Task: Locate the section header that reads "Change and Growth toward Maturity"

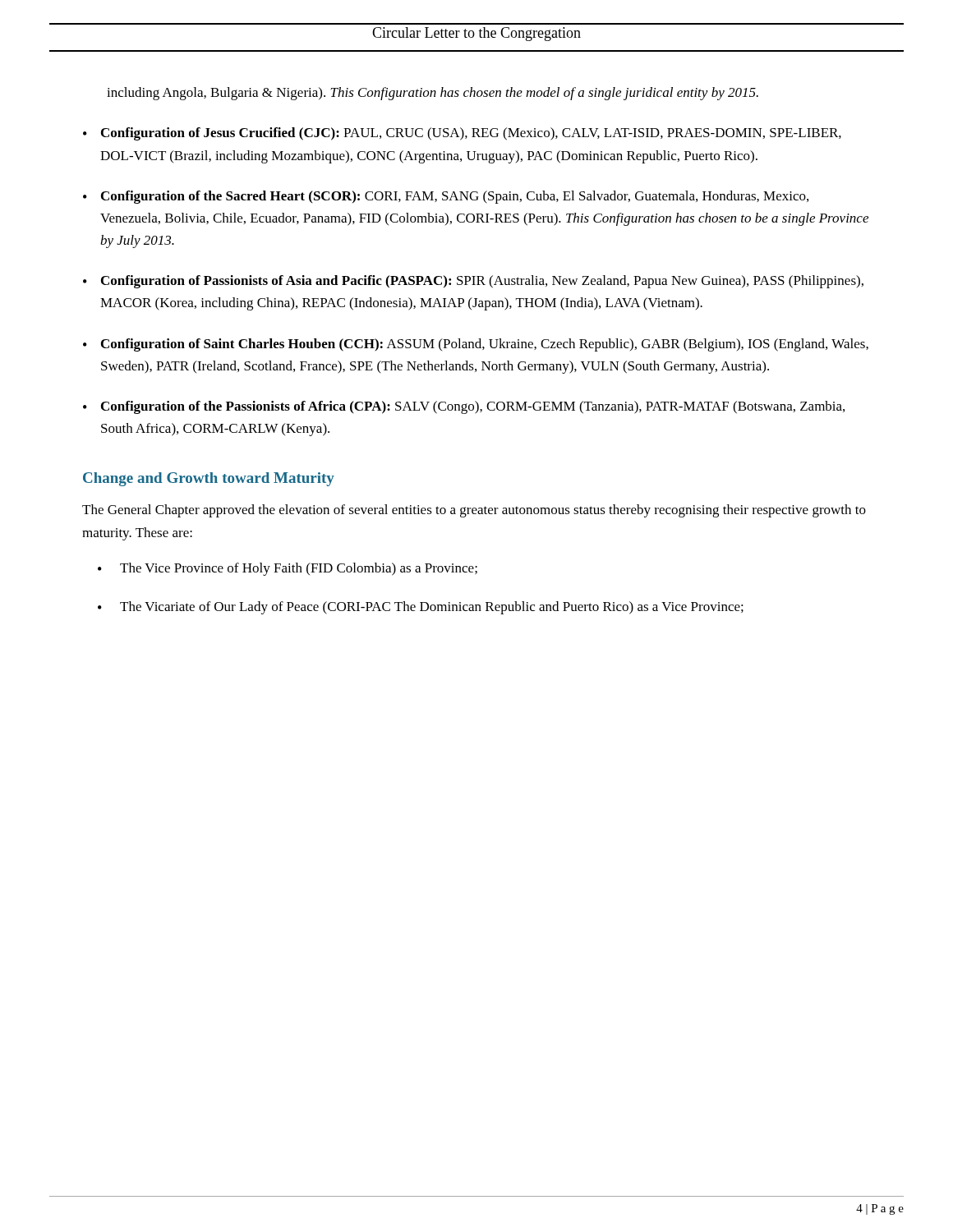Action: coord(208,478)
